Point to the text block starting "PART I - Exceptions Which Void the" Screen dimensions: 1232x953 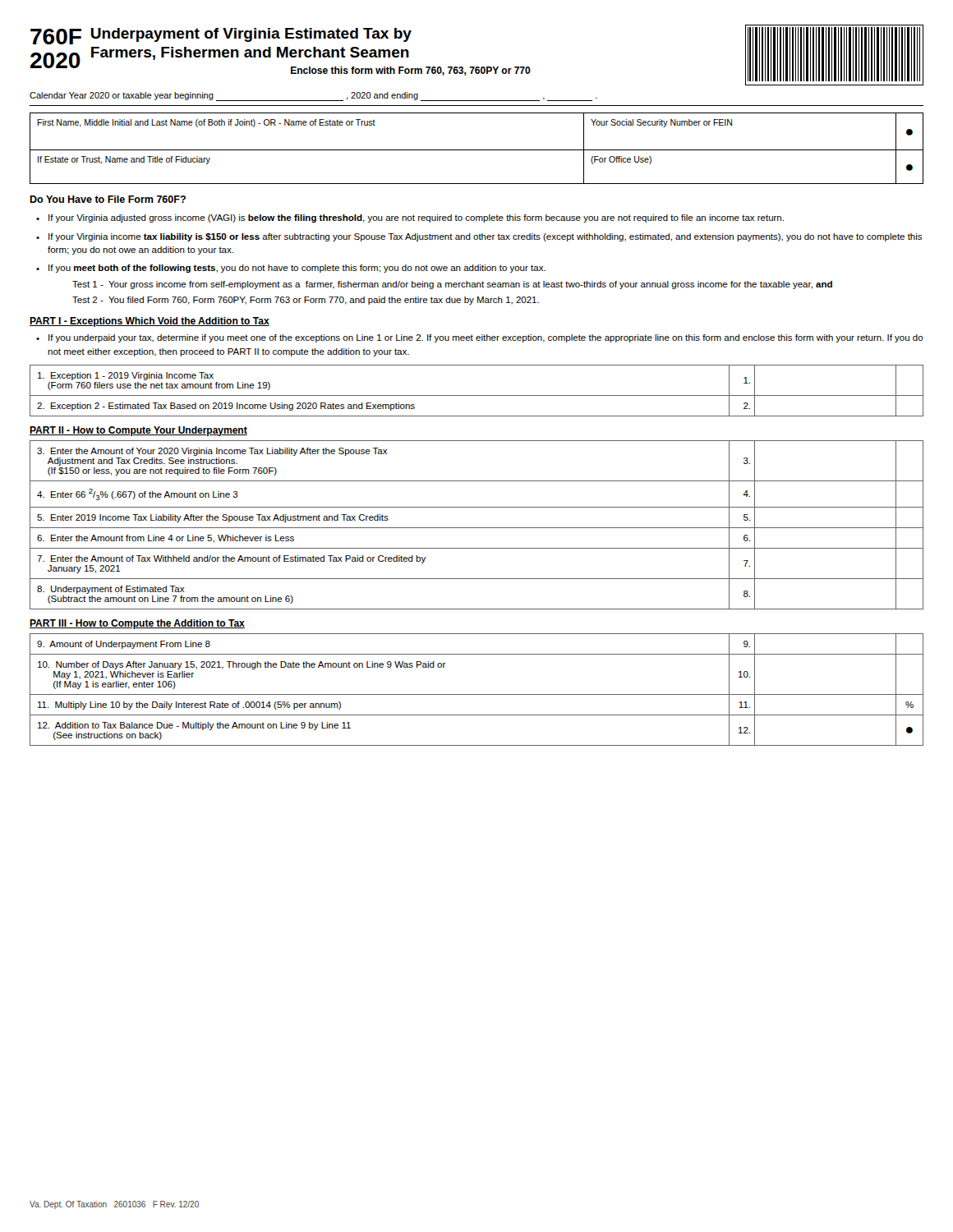(149, 321)
